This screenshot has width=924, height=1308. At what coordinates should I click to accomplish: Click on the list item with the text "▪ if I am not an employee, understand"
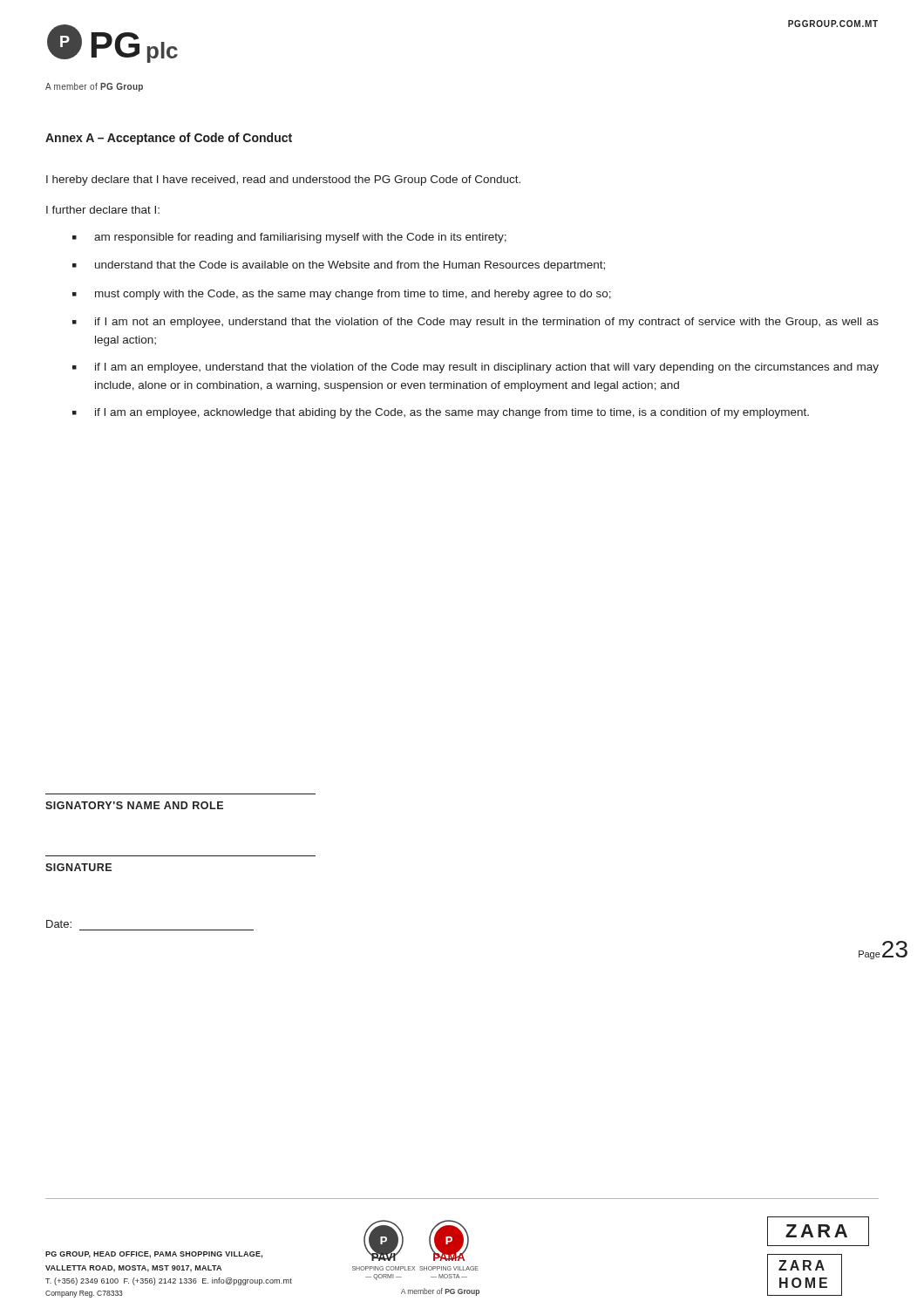[x=475, y=331]
